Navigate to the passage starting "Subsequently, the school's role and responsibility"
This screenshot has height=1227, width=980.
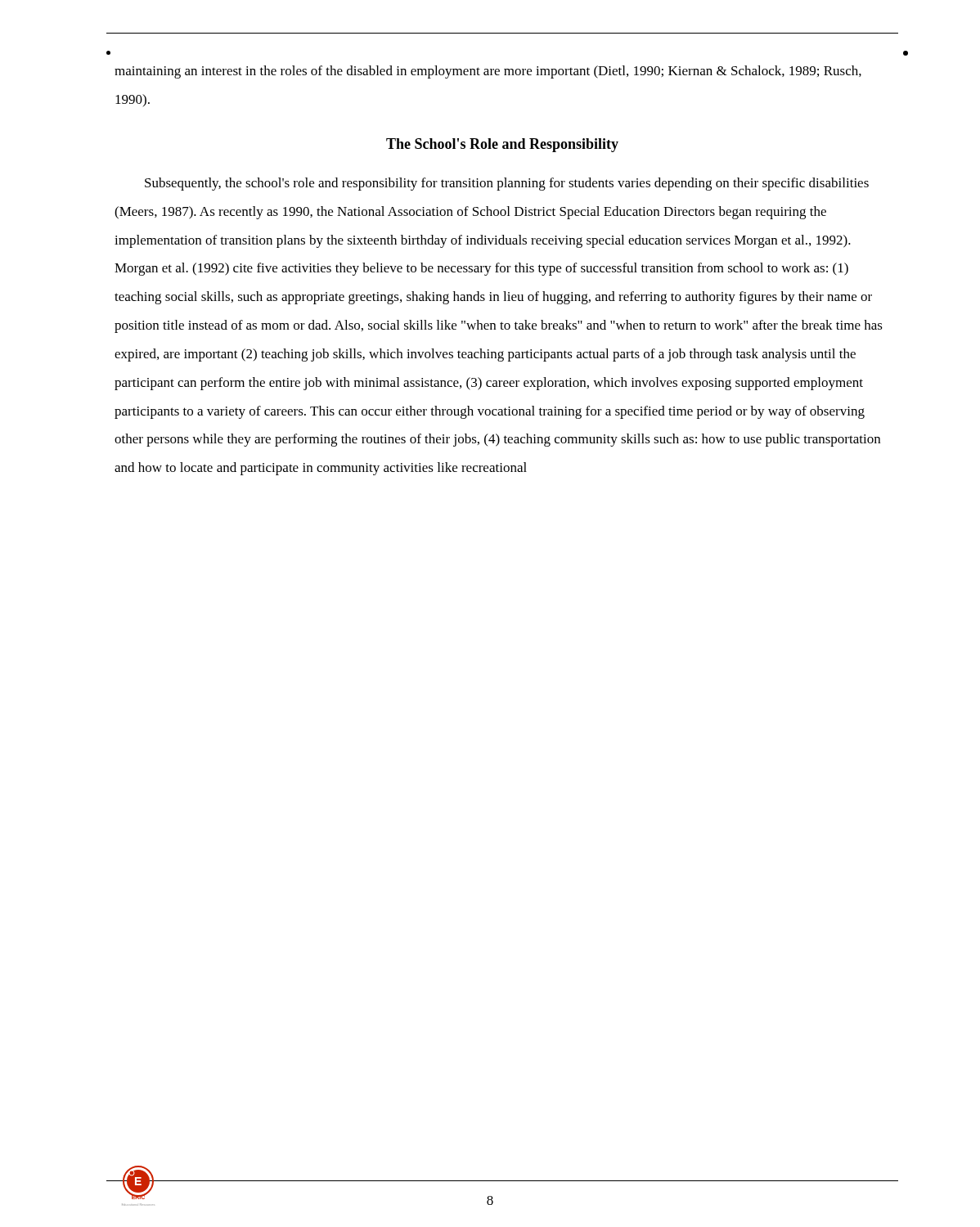(499, 325)
